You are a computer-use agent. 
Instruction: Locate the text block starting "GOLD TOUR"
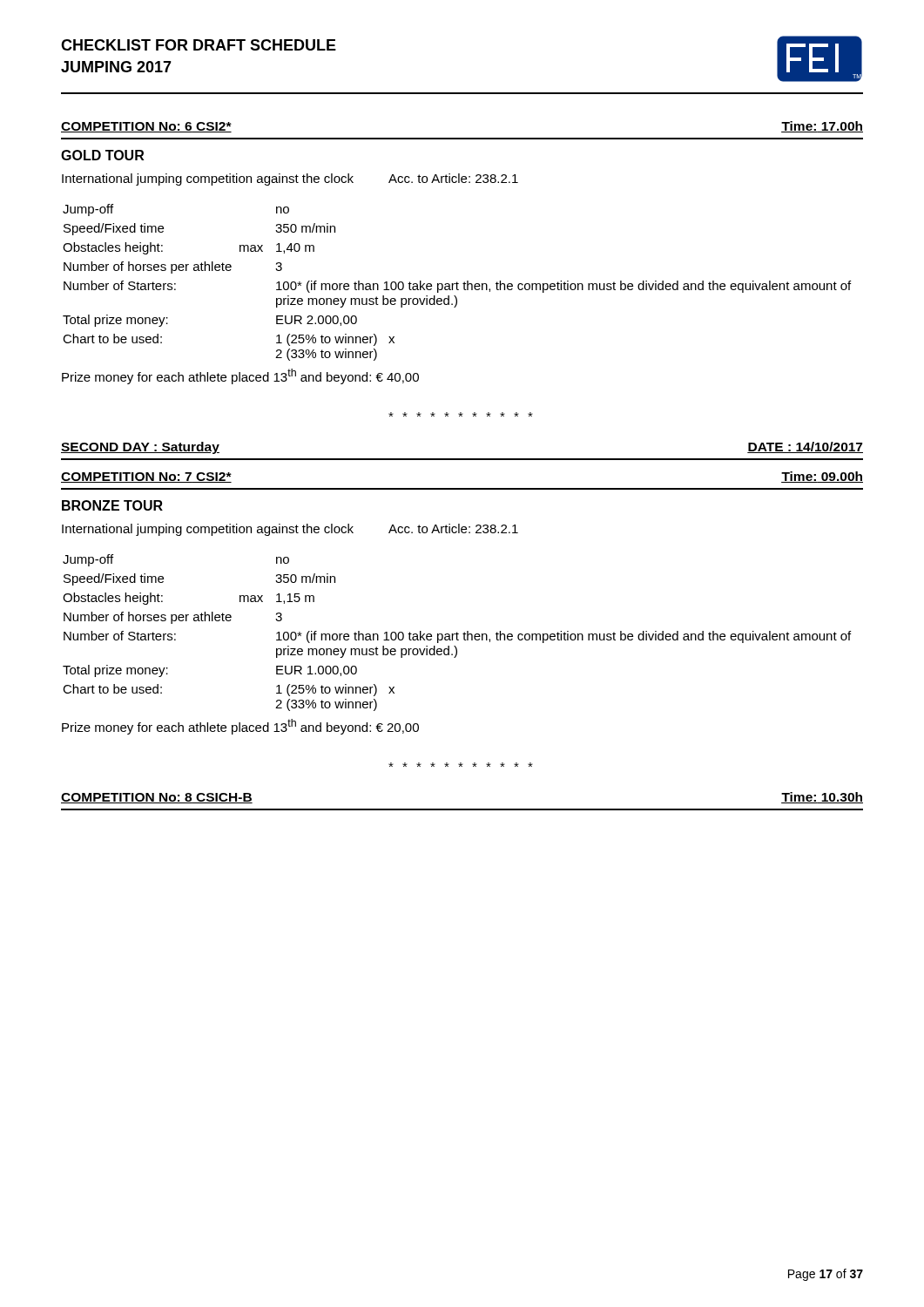point(102,155)
